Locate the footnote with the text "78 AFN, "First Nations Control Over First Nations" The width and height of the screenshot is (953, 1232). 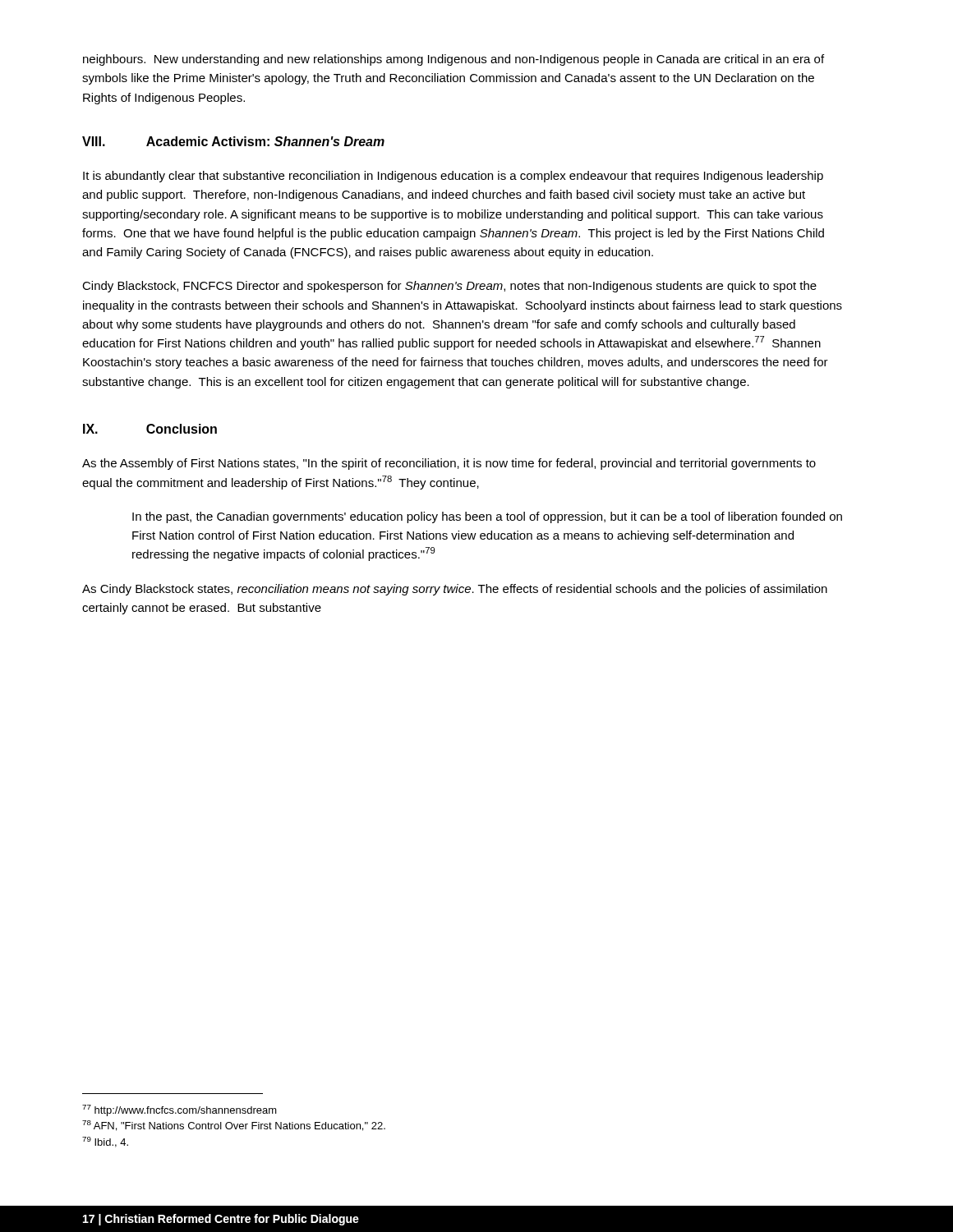(x=234, y=1125)
